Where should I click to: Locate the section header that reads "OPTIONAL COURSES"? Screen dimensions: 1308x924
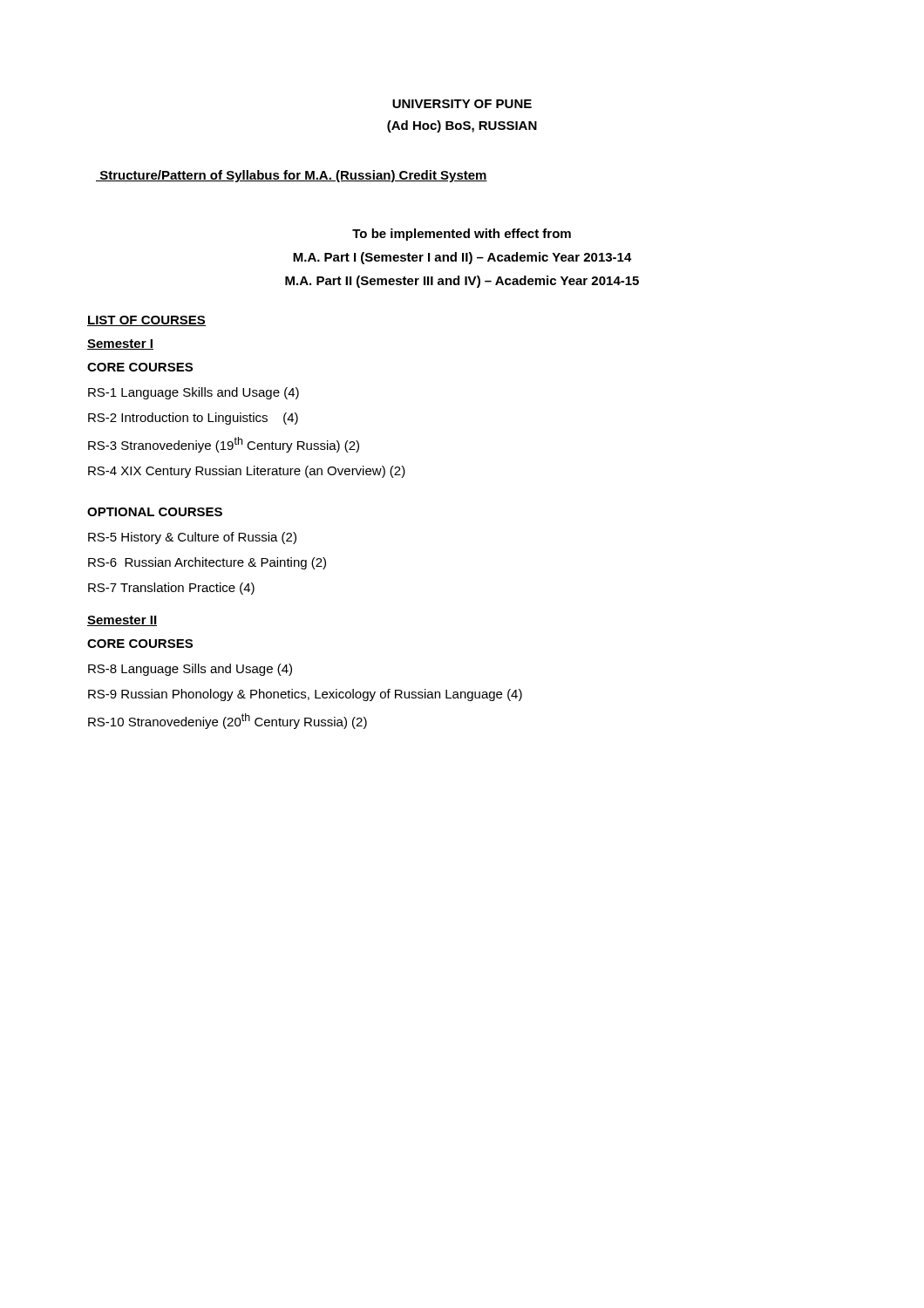[155, 511]
